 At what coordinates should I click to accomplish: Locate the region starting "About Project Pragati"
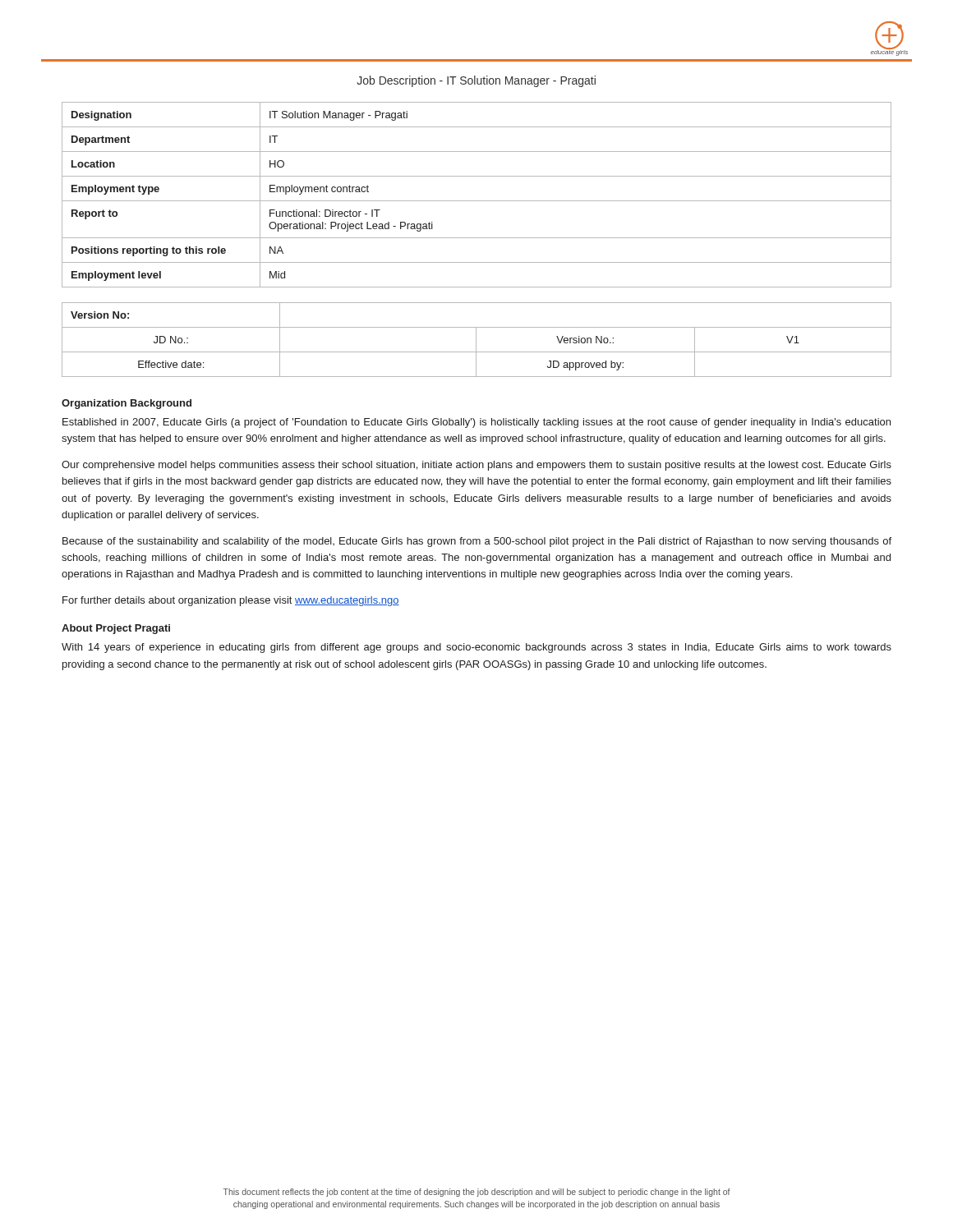point(116,628)
